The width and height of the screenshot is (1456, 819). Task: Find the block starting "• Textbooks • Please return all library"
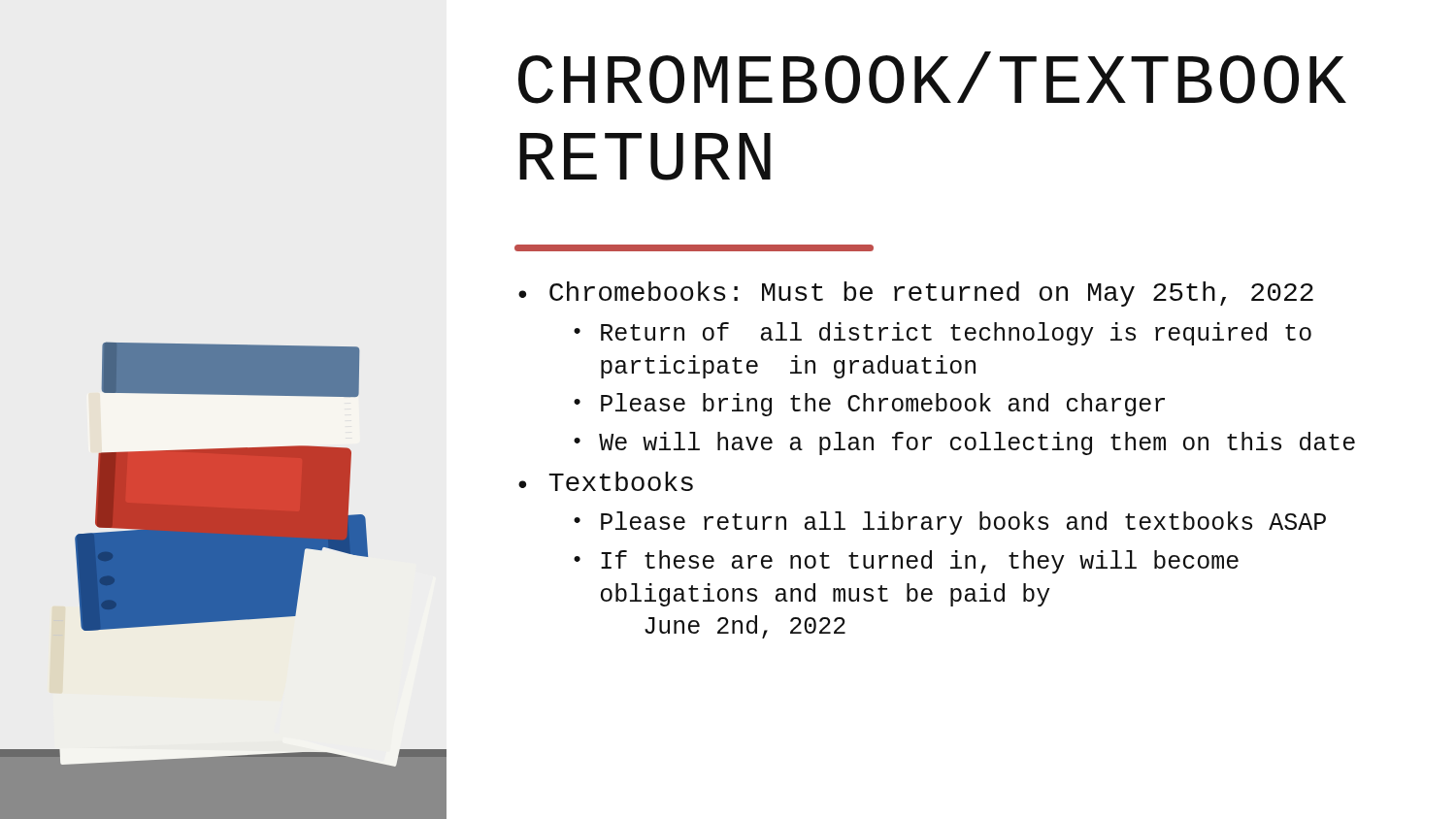coord(956,556)
